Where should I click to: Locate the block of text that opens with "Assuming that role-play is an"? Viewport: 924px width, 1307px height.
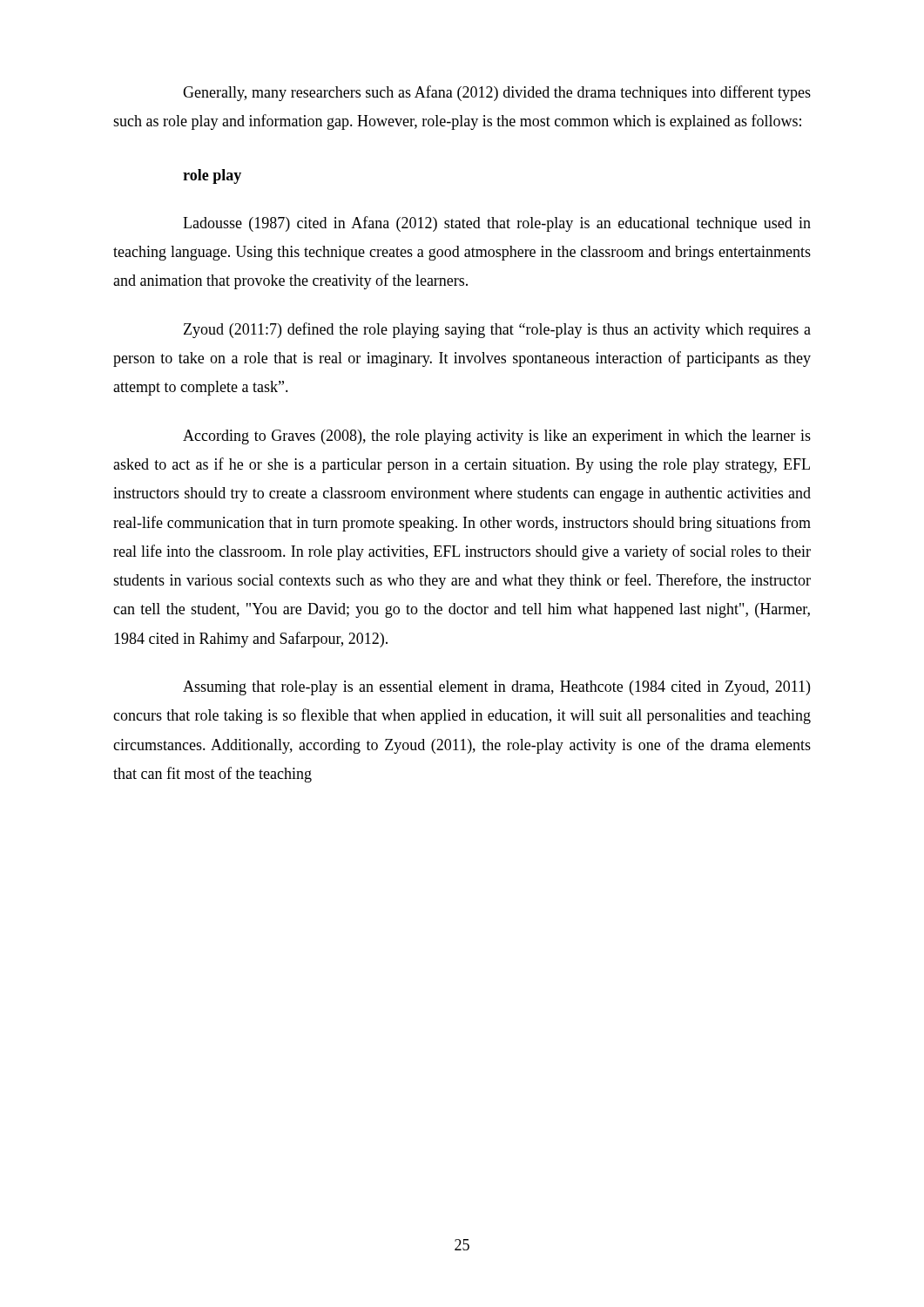(x=462, y=730)
